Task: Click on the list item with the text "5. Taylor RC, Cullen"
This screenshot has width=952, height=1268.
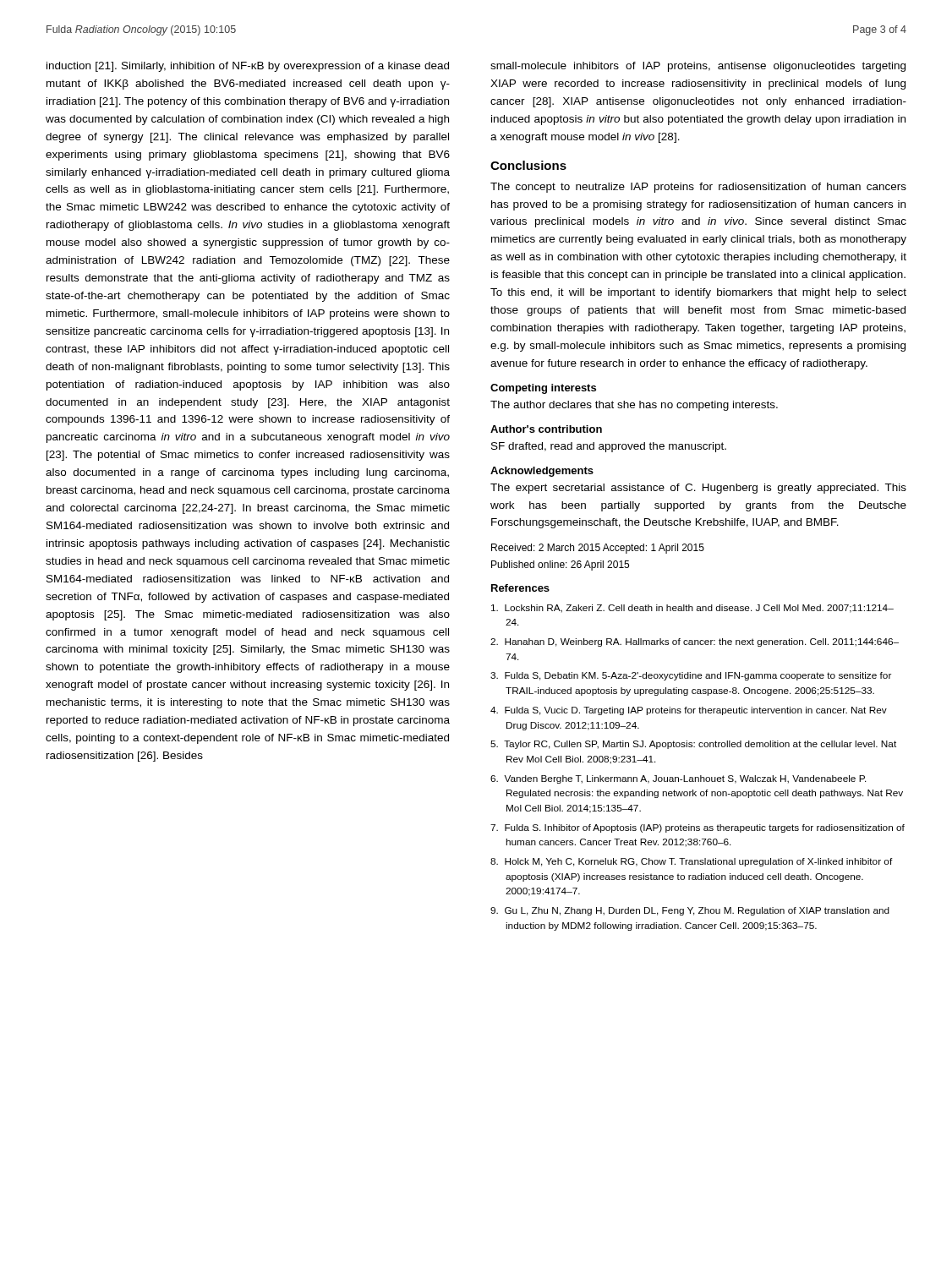Action: (x=693, y=752)
